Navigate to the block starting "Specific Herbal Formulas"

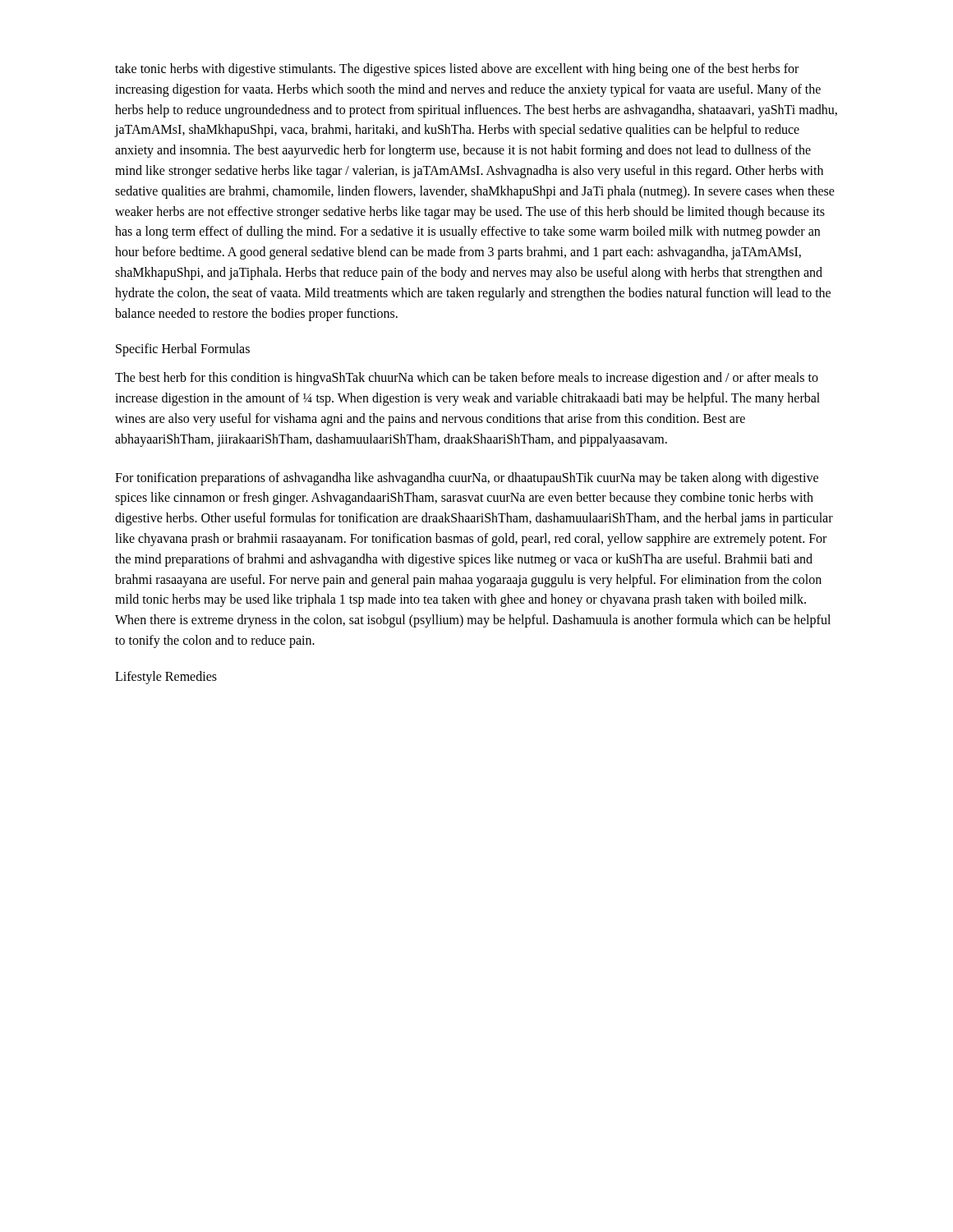pos(183,349)
